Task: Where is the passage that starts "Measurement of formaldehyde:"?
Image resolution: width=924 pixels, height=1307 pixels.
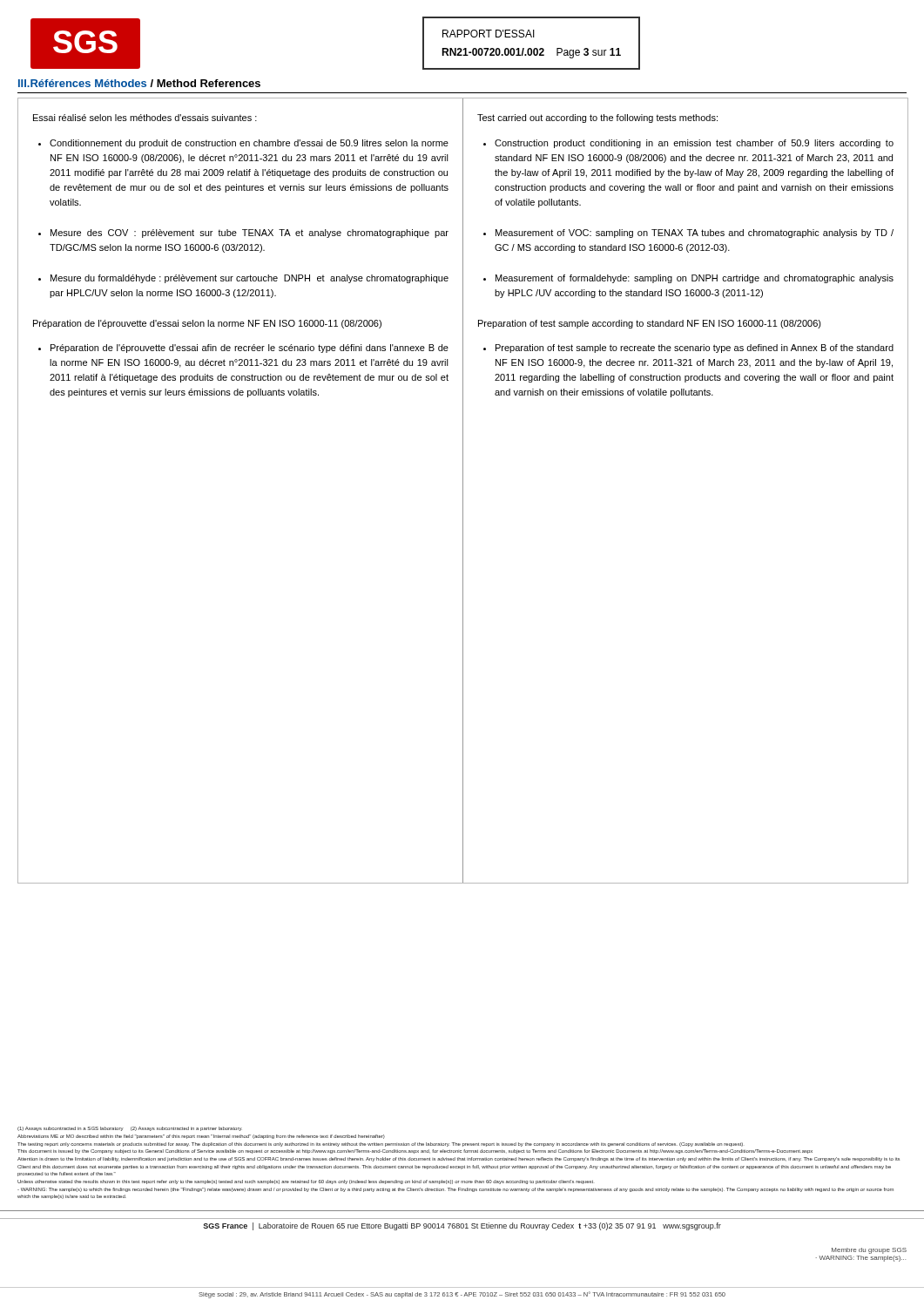Action: click(x=694, y=286)
